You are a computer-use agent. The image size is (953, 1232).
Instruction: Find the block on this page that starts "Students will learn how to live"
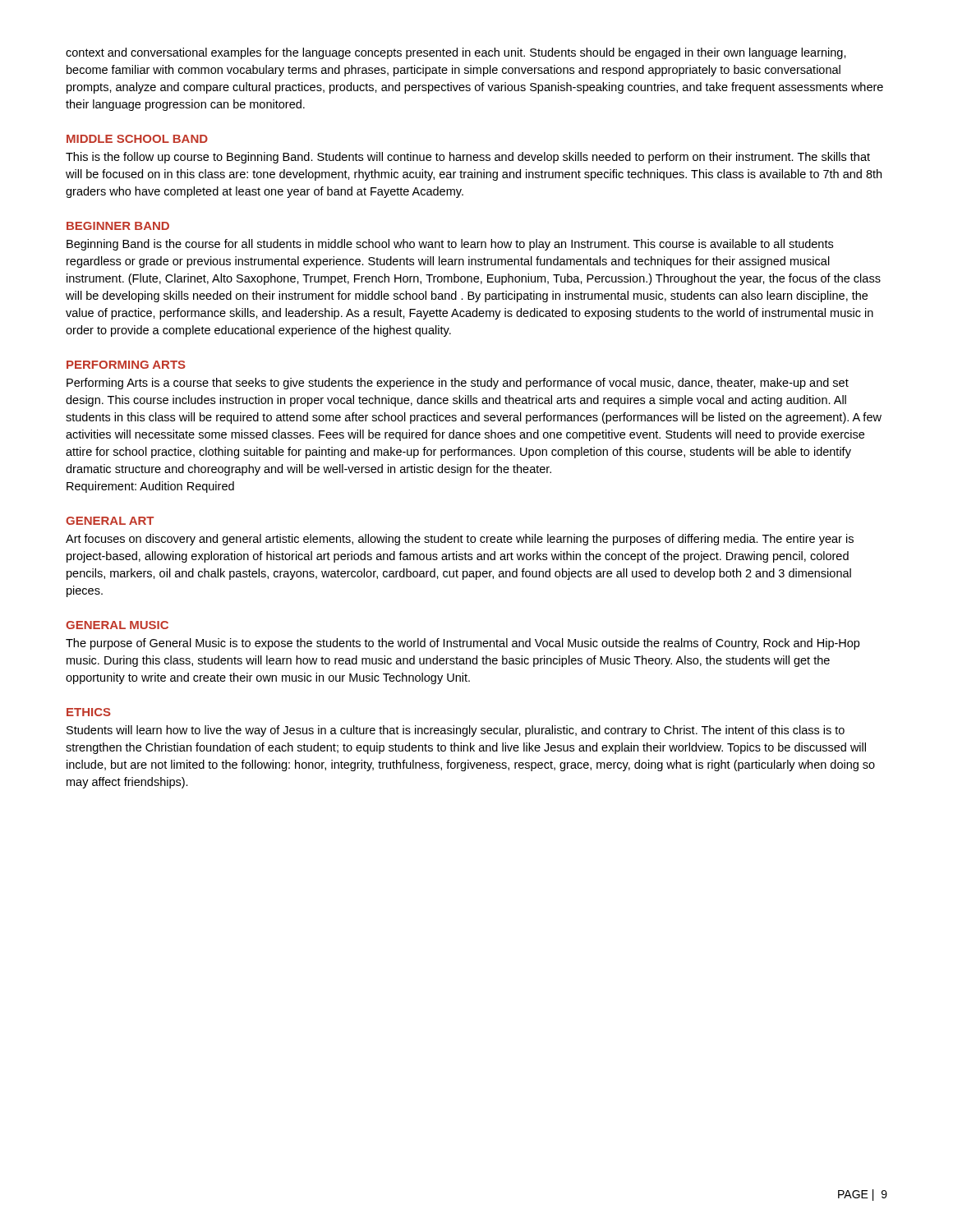476,757
